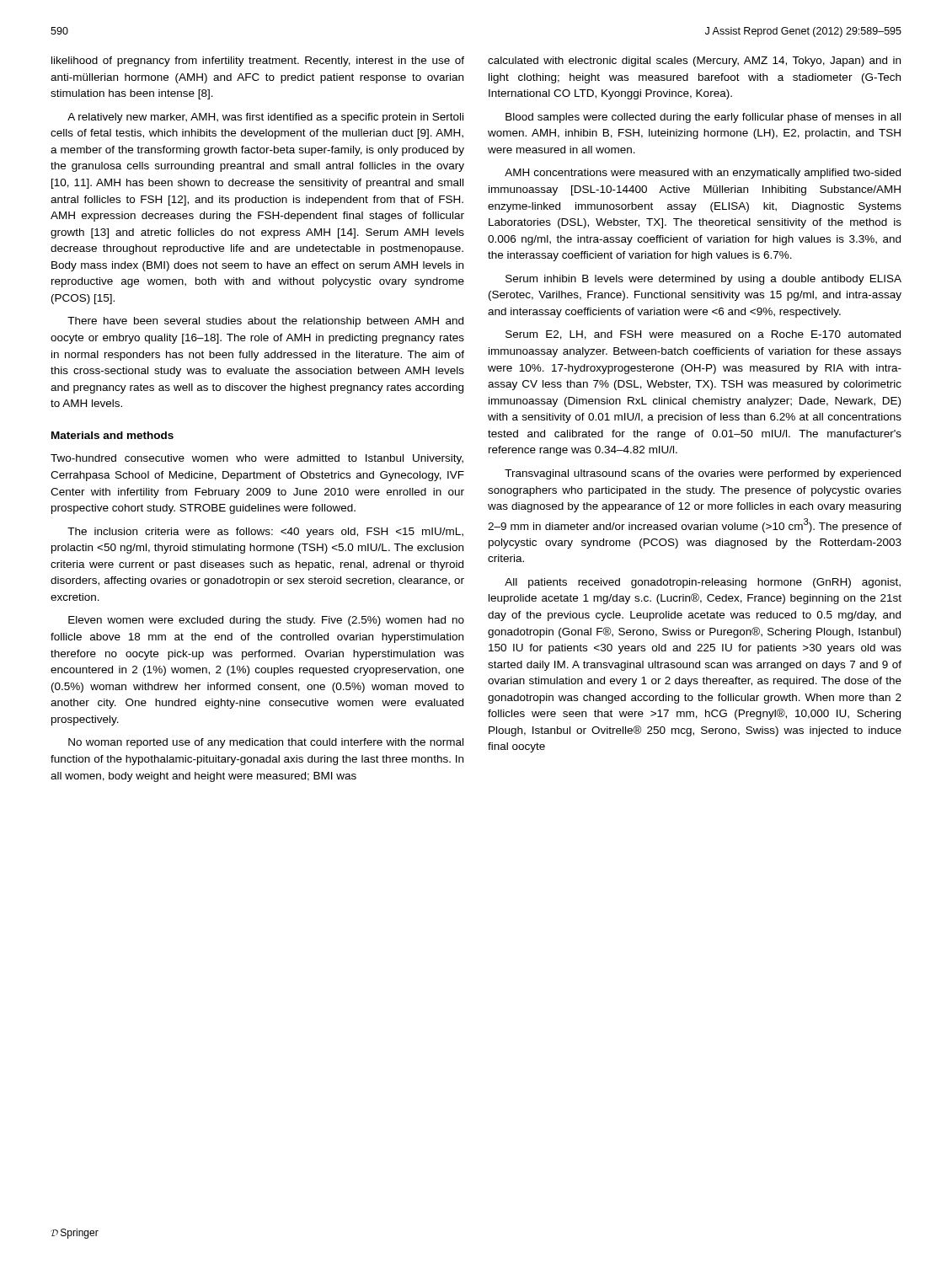Locate the section header with the text "Materials and methods"
This screenshot has width=952, height=1264.
[112, 435]
